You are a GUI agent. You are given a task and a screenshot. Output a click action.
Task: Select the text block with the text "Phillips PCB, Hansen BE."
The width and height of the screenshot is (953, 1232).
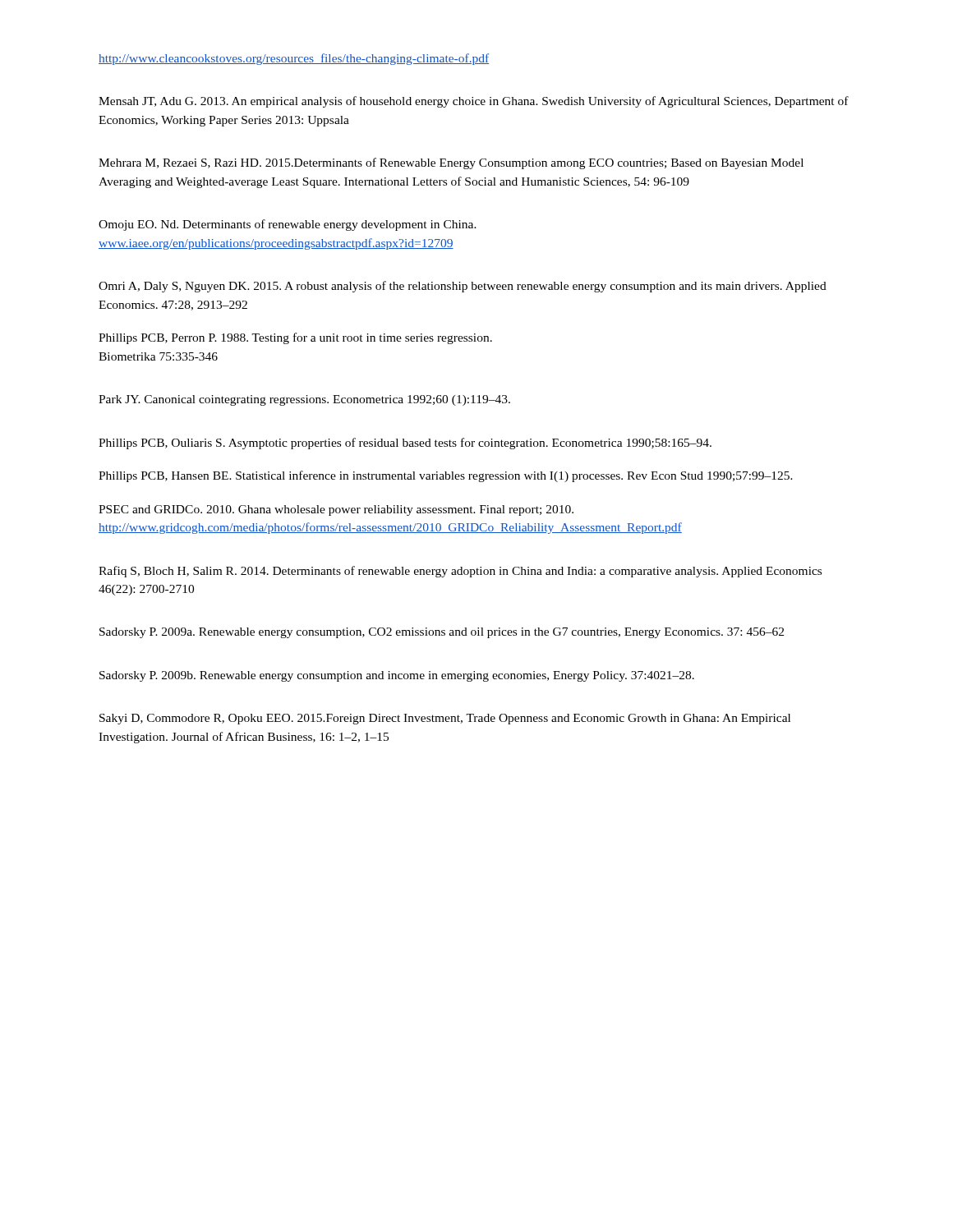pos(446,475)
